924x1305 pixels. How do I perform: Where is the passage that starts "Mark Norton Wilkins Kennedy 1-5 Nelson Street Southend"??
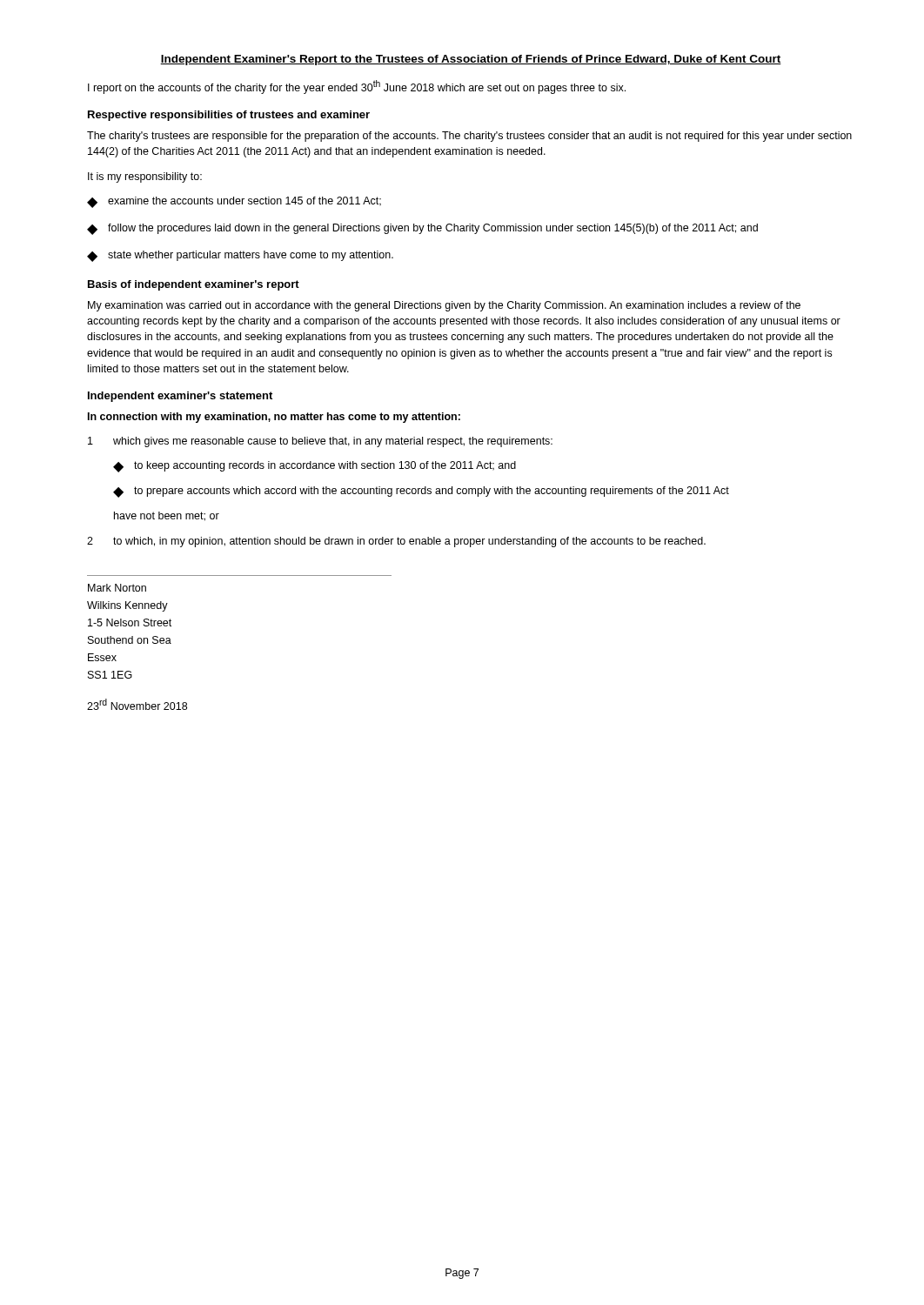[x=117, y=588]
